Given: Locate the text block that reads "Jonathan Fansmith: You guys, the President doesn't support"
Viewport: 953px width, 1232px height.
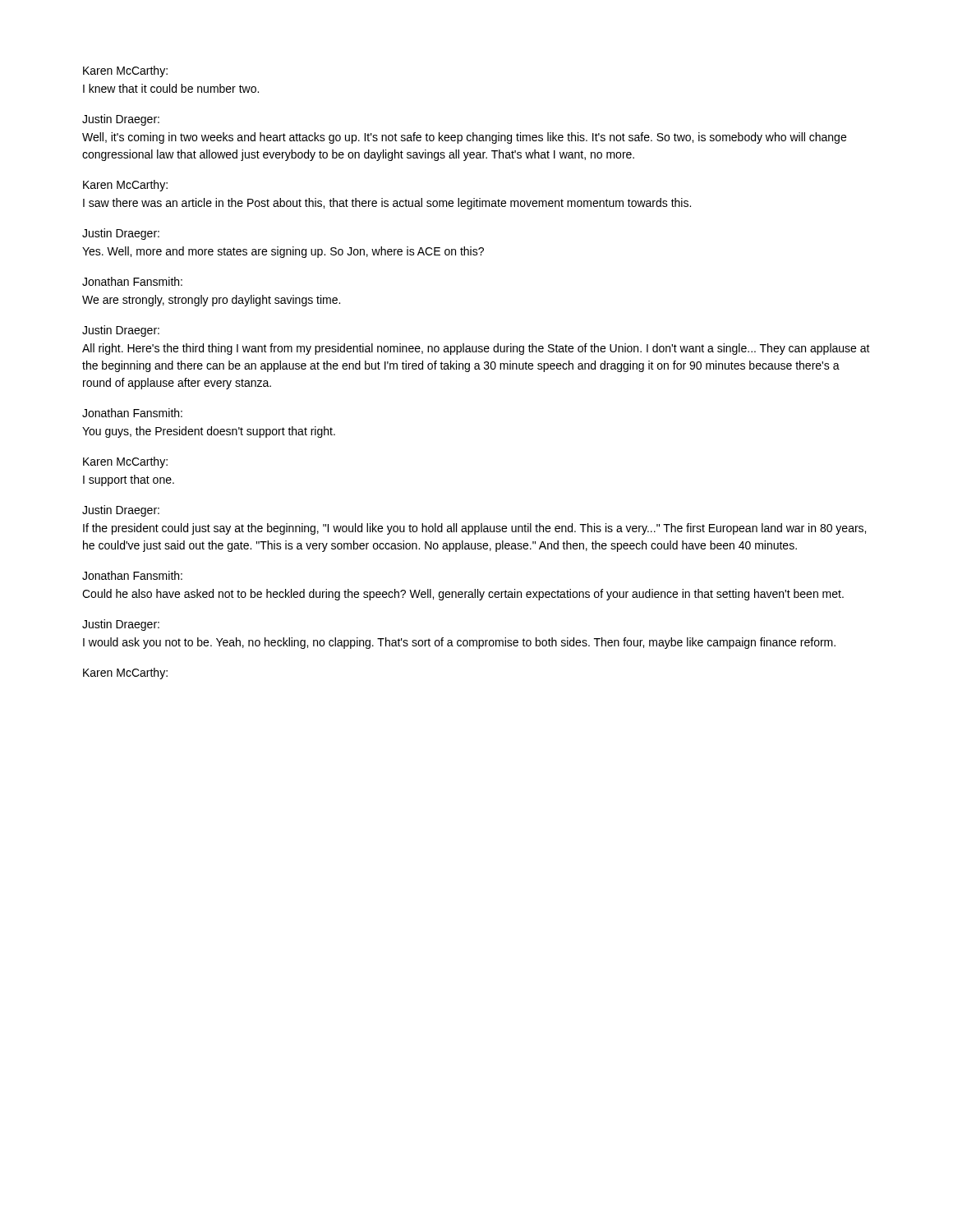Looking at the screenshot, I should (132, 413).
